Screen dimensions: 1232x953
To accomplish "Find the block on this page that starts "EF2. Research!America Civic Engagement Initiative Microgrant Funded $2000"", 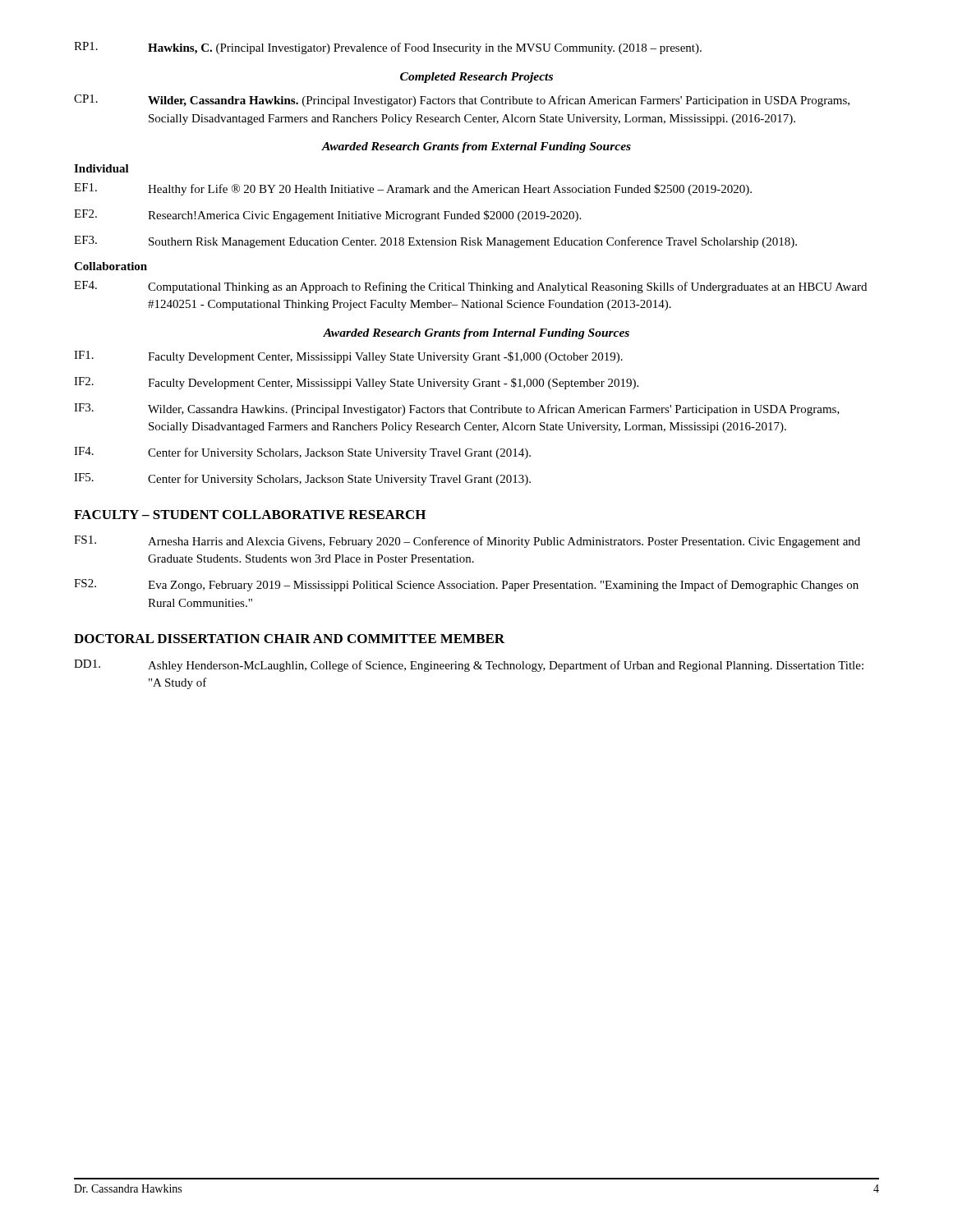I will pos(476,216).
